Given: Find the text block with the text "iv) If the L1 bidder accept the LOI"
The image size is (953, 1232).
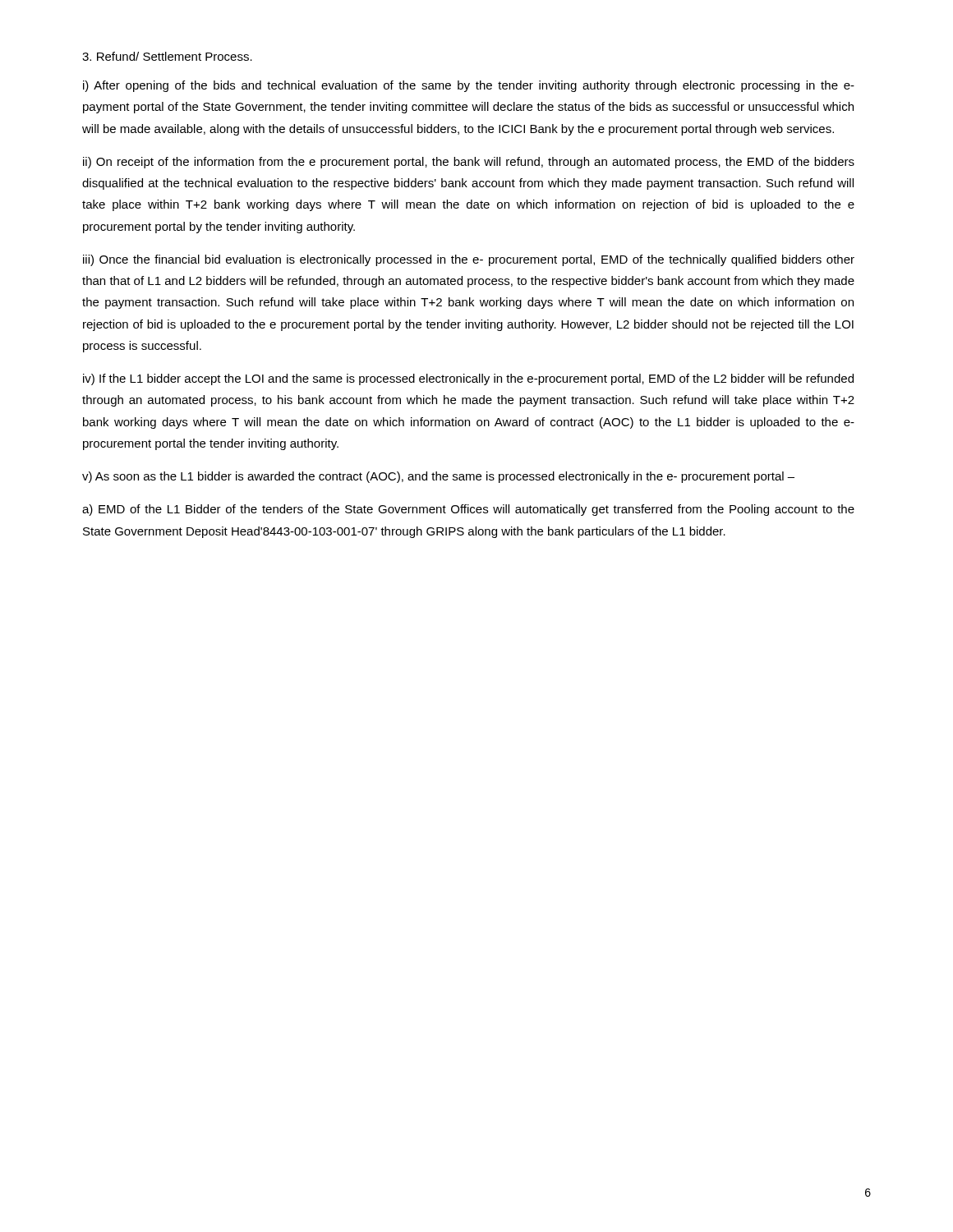Looking at the screenshot, I should 468,411.
